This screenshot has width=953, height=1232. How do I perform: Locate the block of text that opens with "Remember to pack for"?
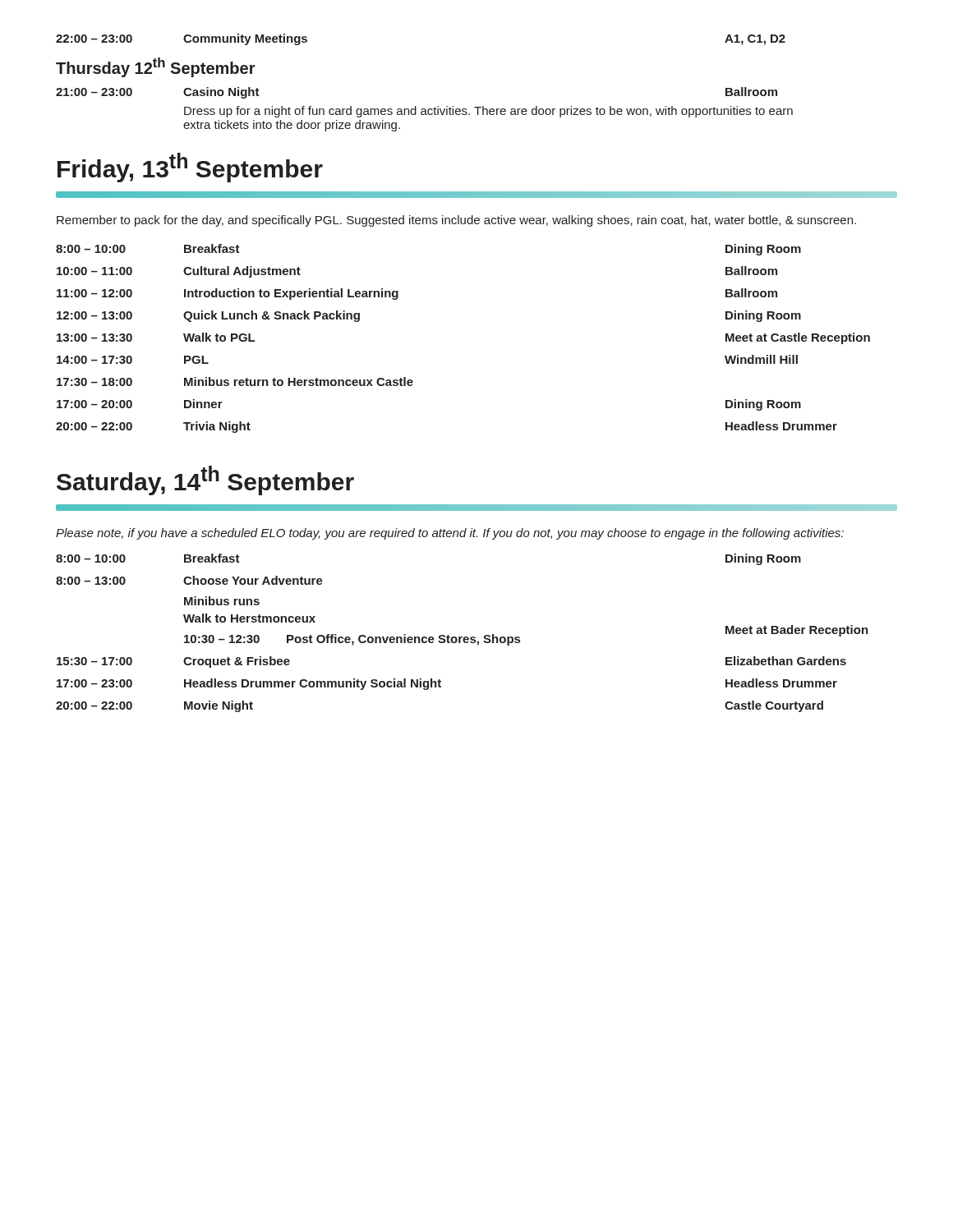pos(456,219)
